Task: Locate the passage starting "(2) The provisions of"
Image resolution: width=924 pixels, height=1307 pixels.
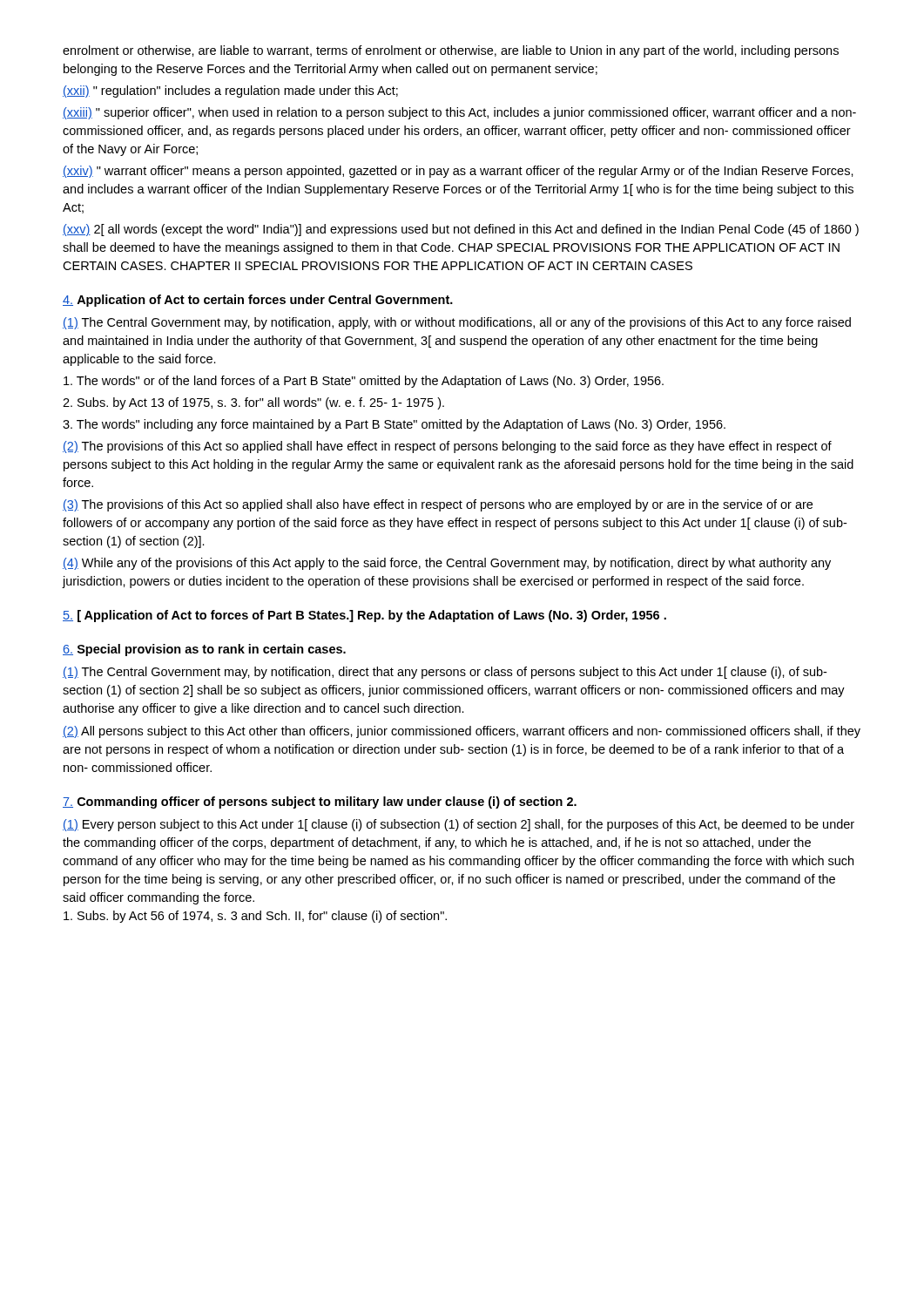Action: point(458,465)
